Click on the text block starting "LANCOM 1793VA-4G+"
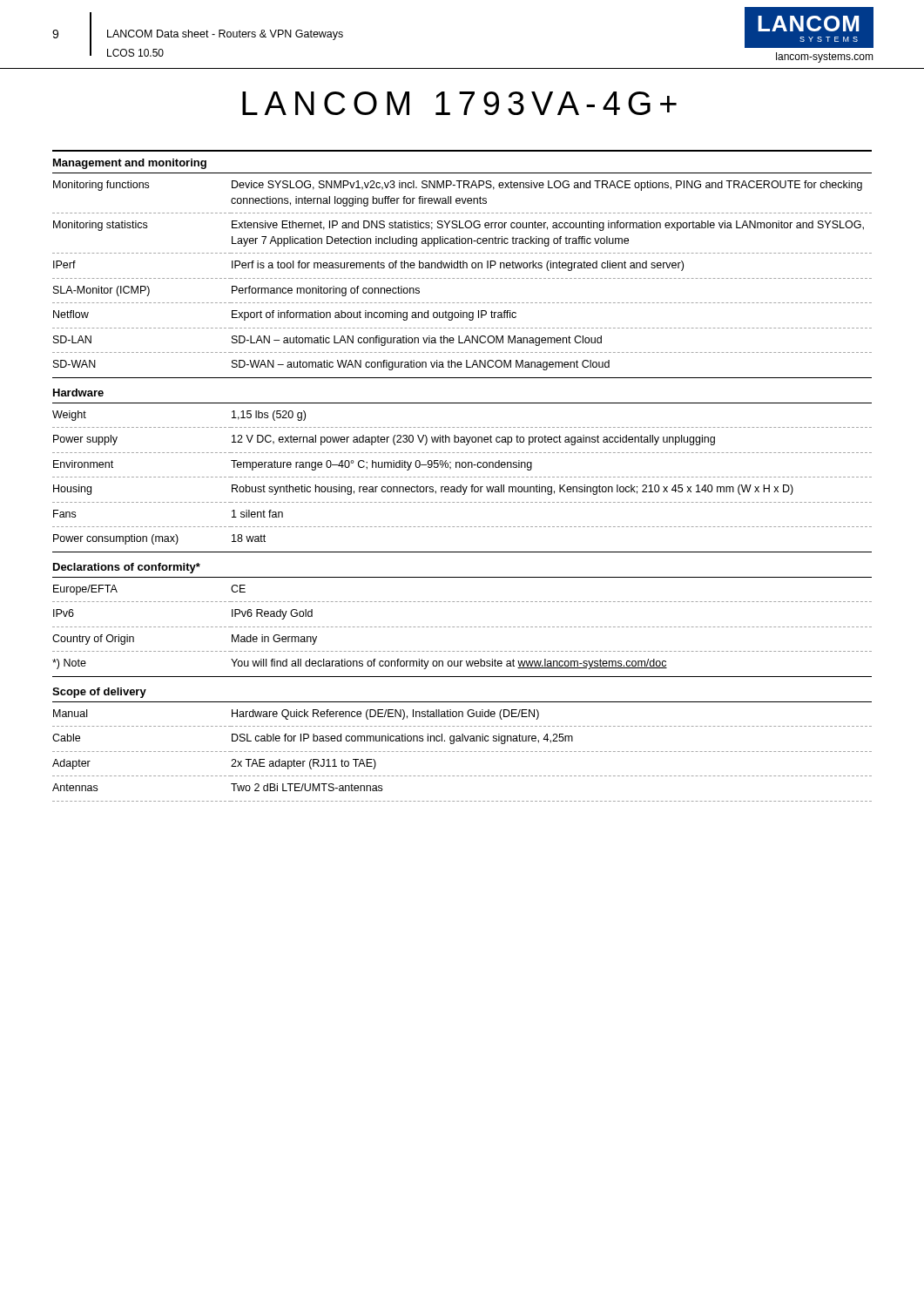This screenshot has height=1307, width=924. (462, 104)
